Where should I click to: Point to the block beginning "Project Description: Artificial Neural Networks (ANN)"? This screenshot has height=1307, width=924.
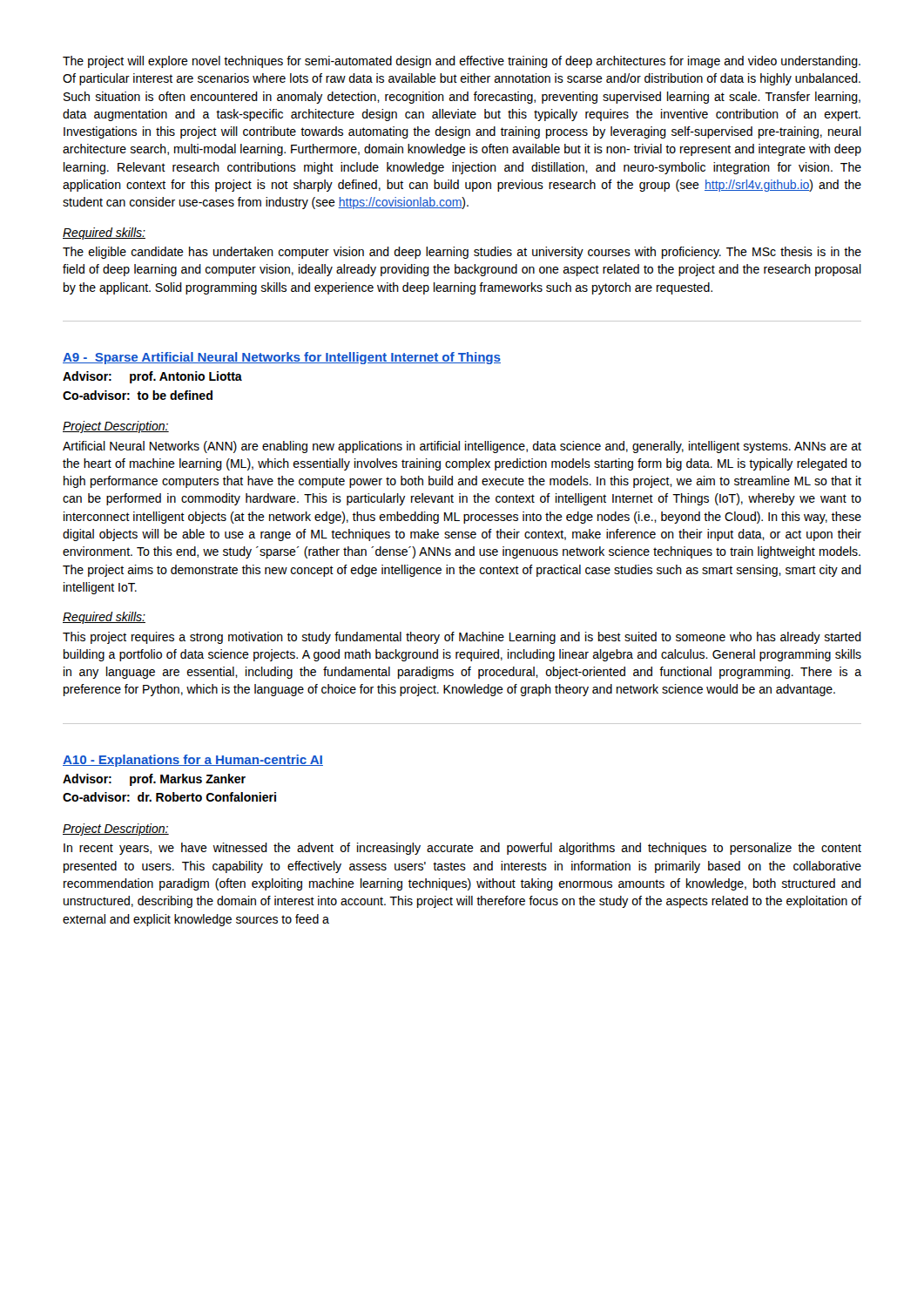click(x=462, y=506)
